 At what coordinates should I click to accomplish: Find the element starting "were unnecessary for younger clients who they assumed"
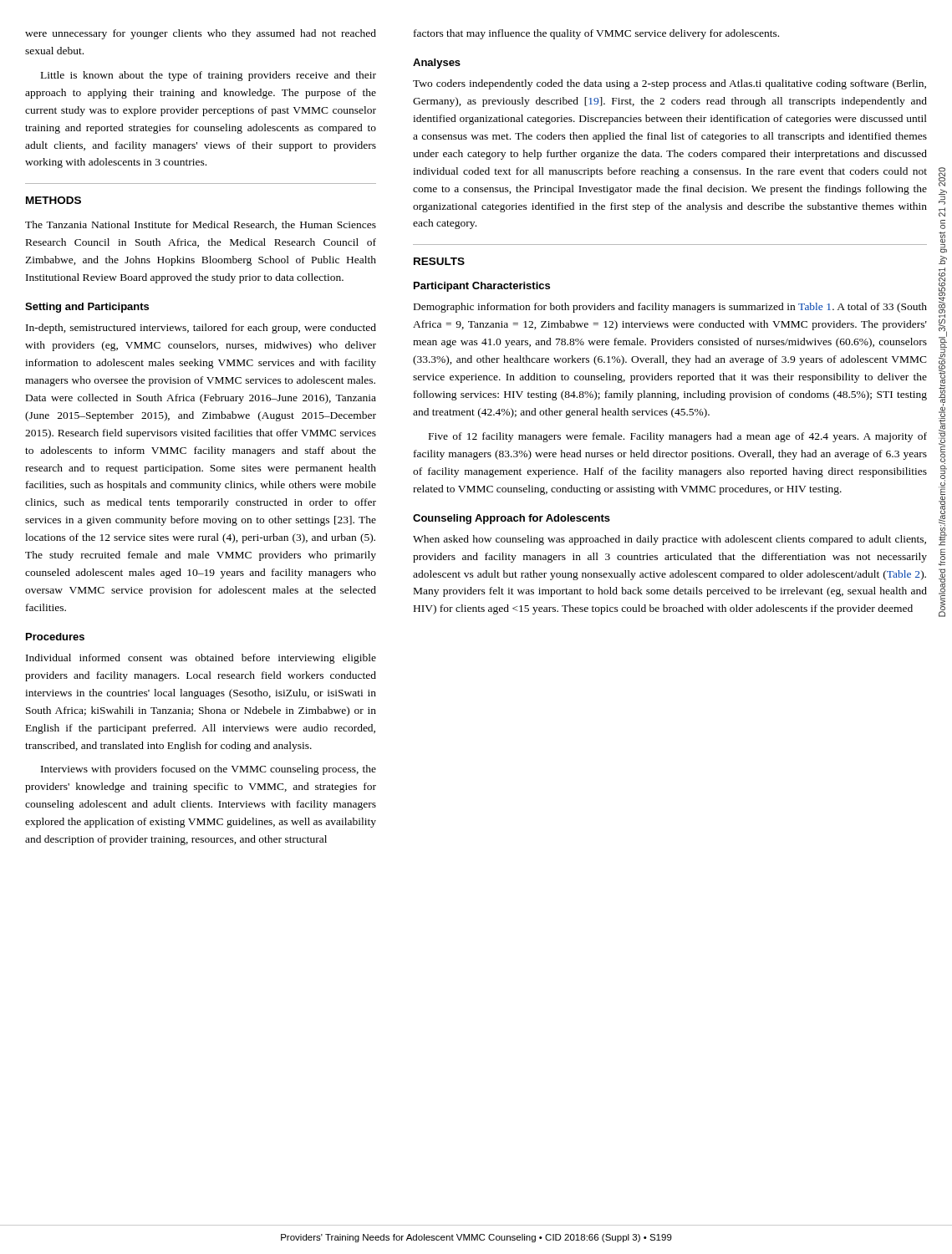pos(201,43)
